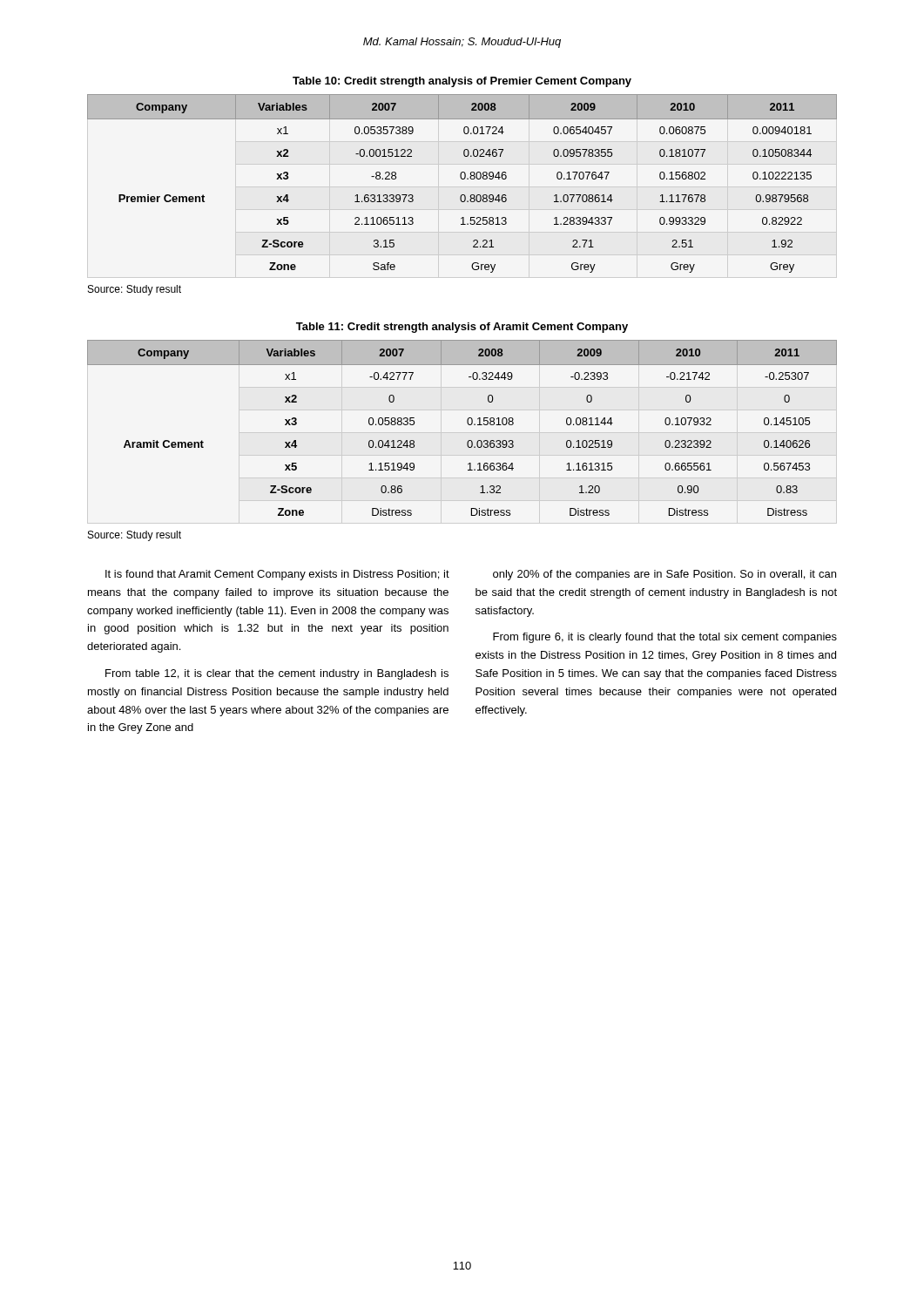Image resolution: width=924 pixels, height=1307 pixels.
Task: Click on the table containing "Premier Cement"
Action: point(462,186)
